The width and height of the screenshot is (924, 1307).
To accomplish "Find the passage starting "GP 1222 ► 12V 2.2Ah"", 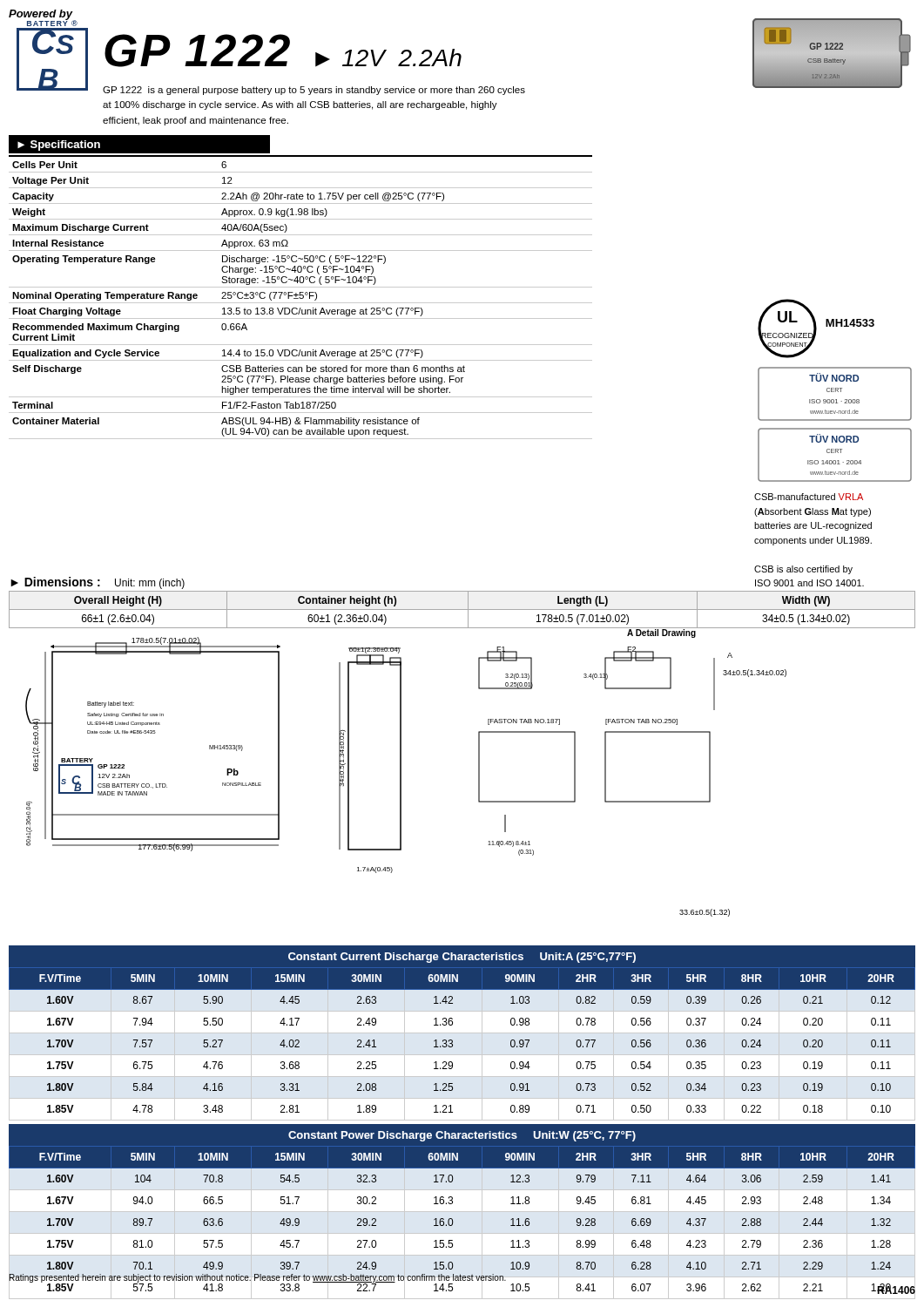I will tap(282, 51).
